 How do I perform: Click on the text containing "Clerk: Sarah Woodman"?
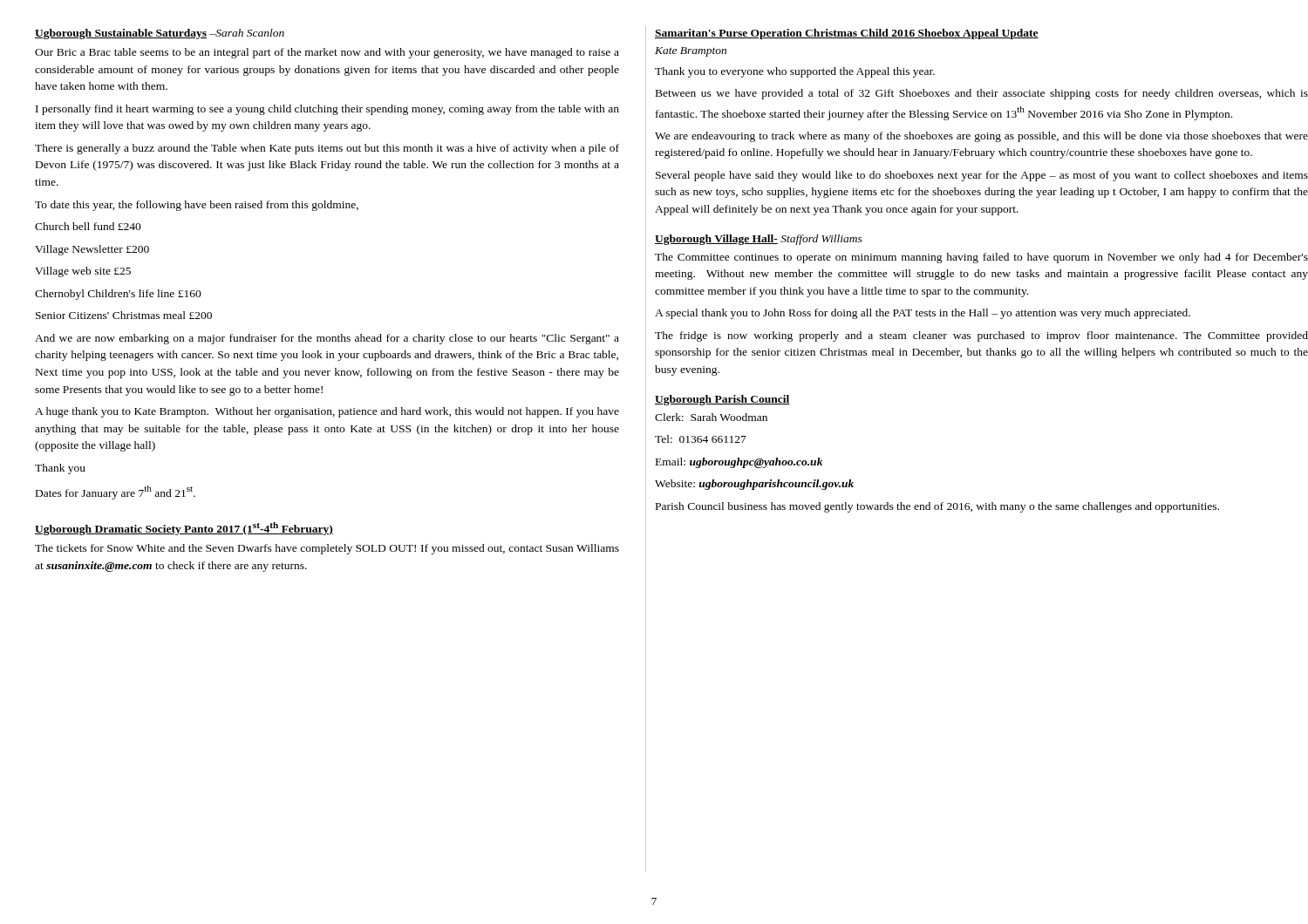pyautogui.click(x=711, y=417)
